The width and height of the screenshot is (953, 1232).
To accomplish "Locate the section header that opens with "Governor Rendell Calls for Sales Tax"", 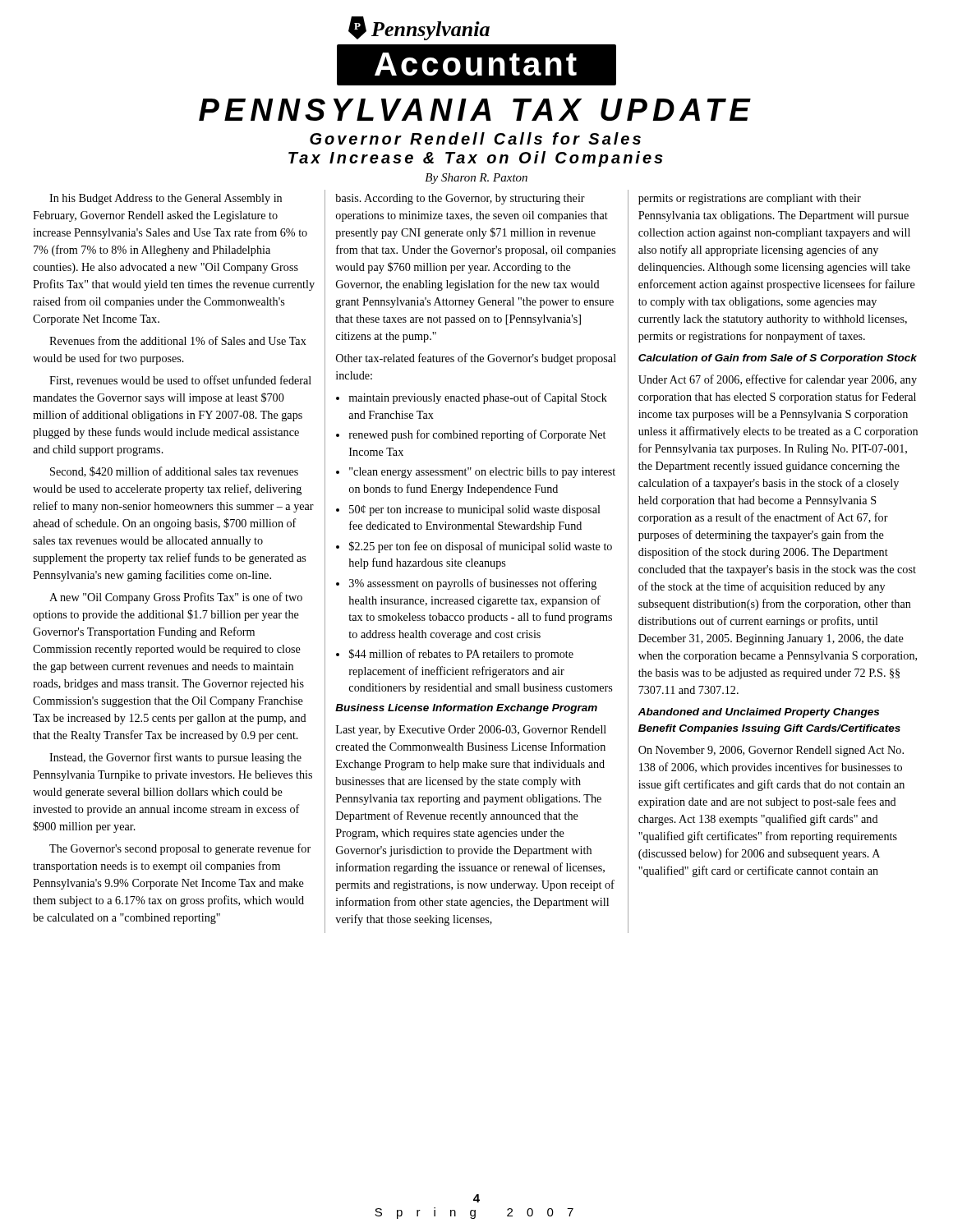I will click(476, 149).
